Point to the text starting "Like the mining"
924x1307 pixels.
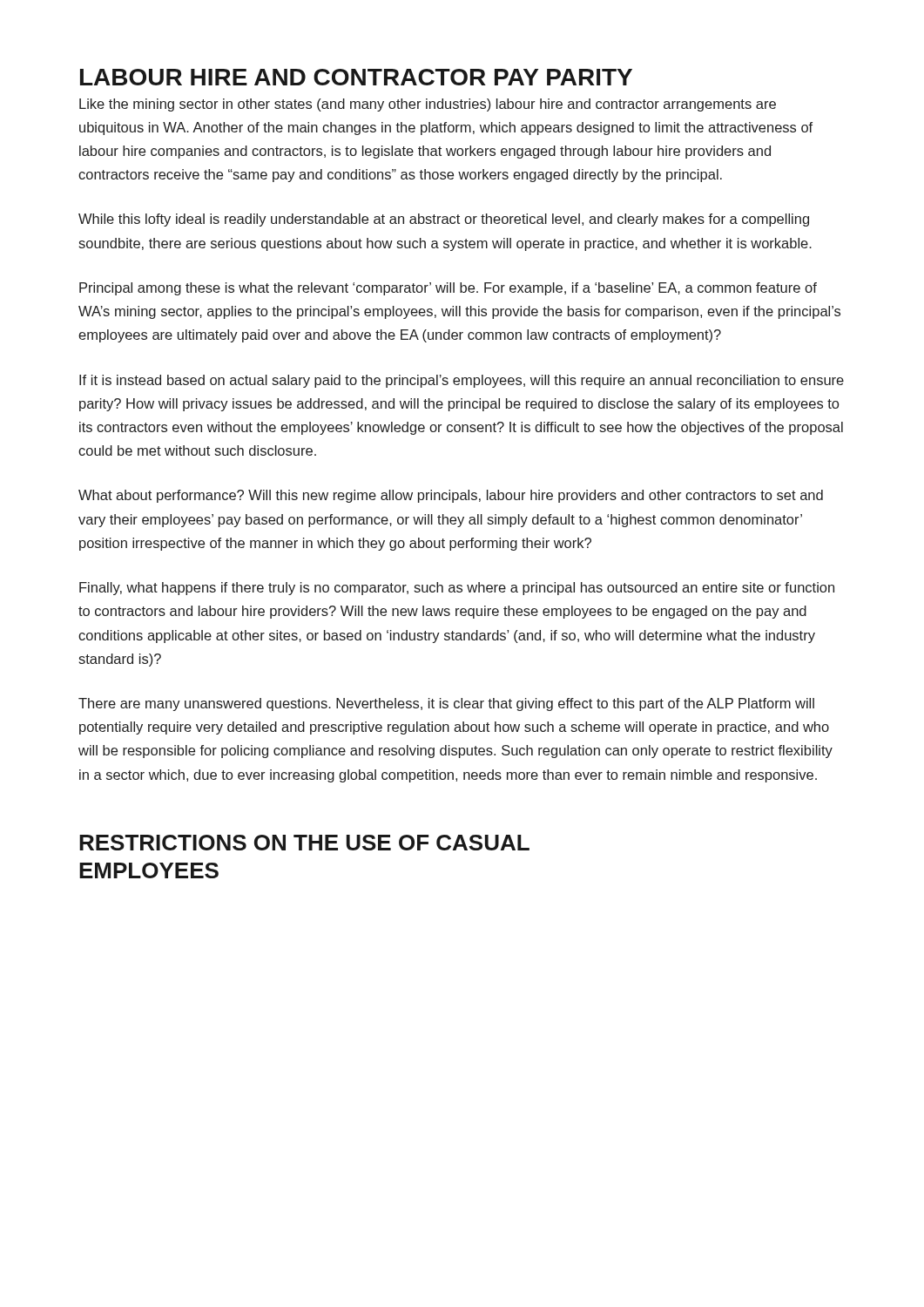coord(446,139)
